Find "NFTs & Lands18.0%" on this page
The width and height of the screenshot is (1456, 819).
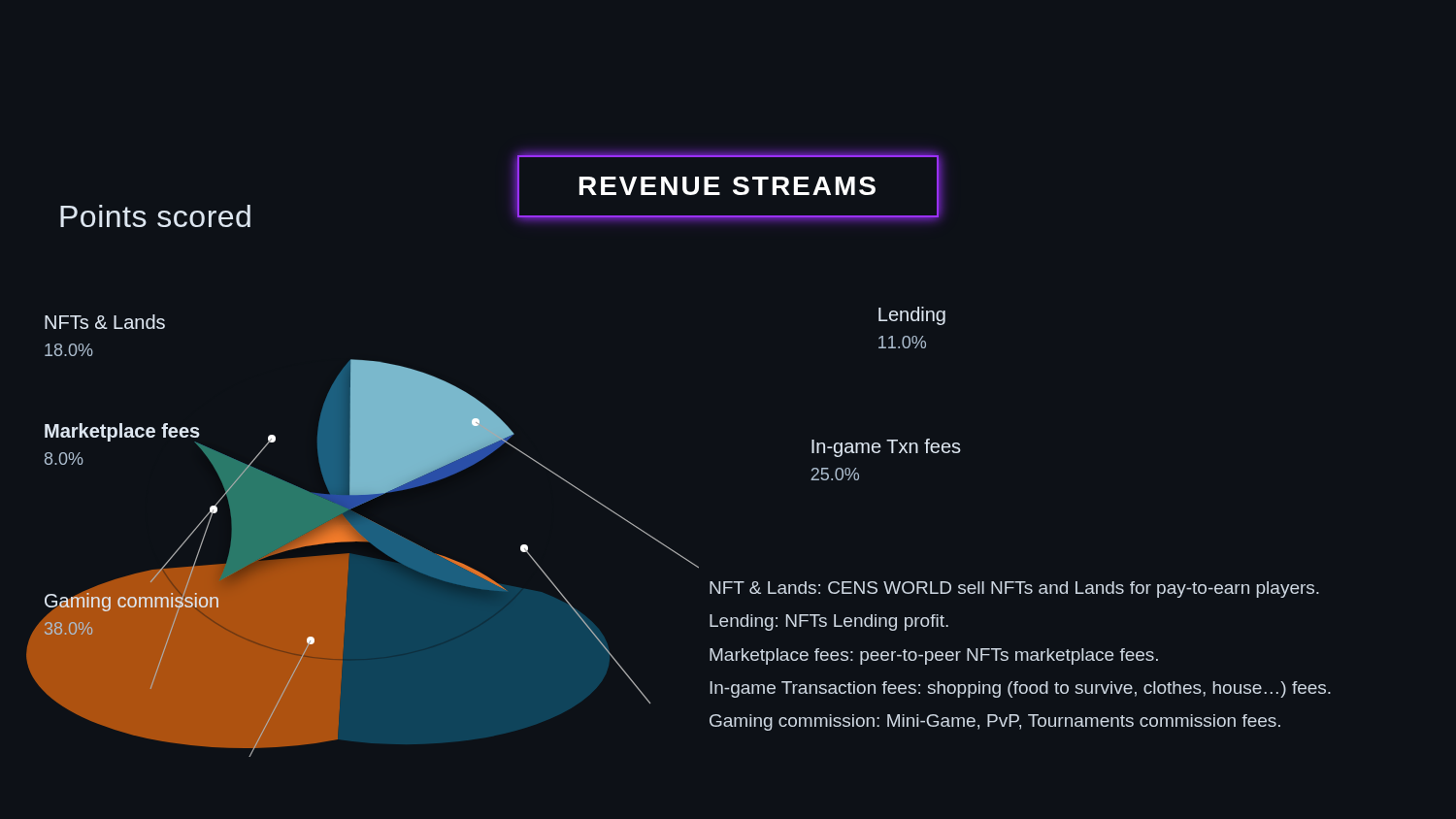tap(105, 336)
